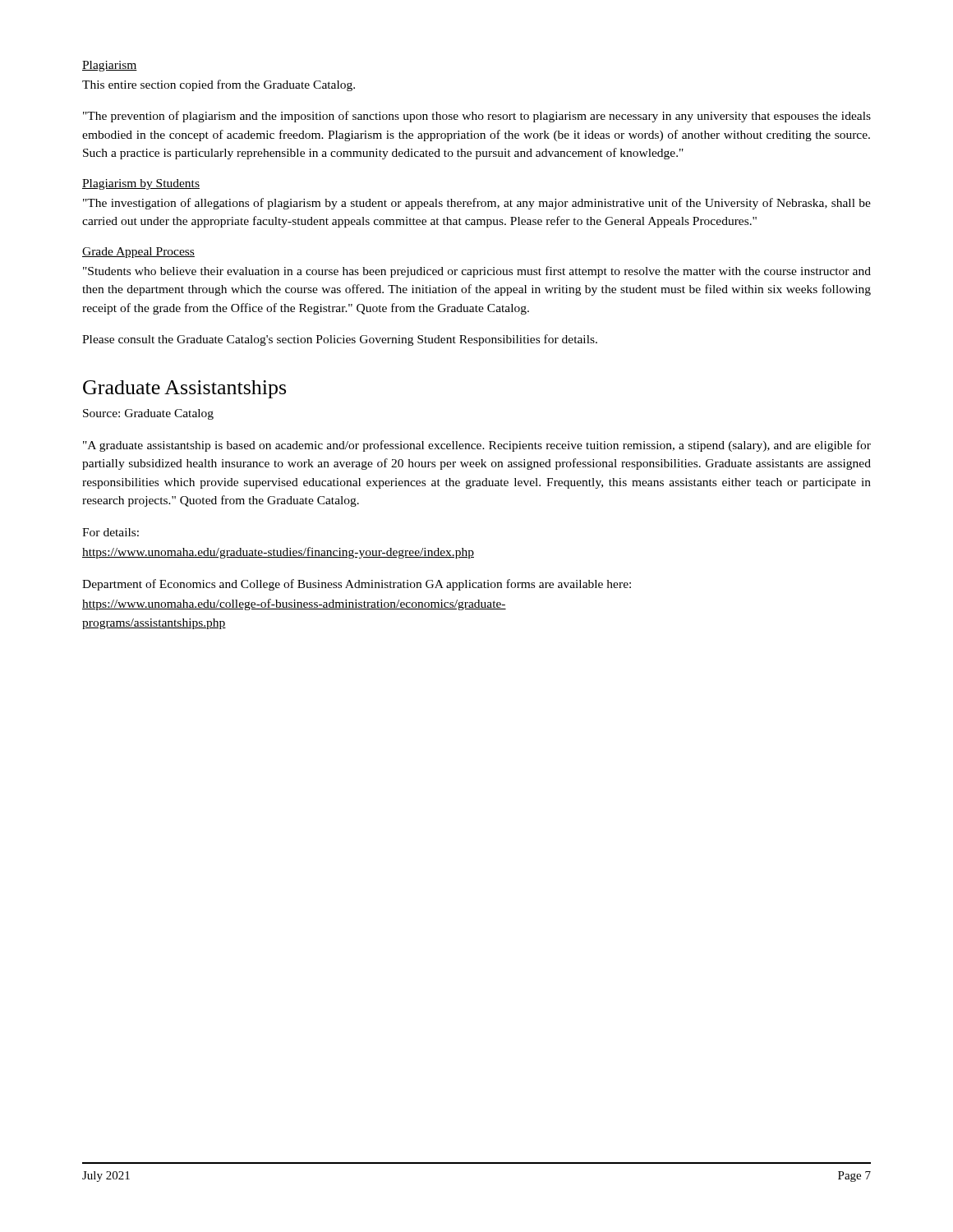Find the block starting "Plagiarism by Students"

click(141, 183)
